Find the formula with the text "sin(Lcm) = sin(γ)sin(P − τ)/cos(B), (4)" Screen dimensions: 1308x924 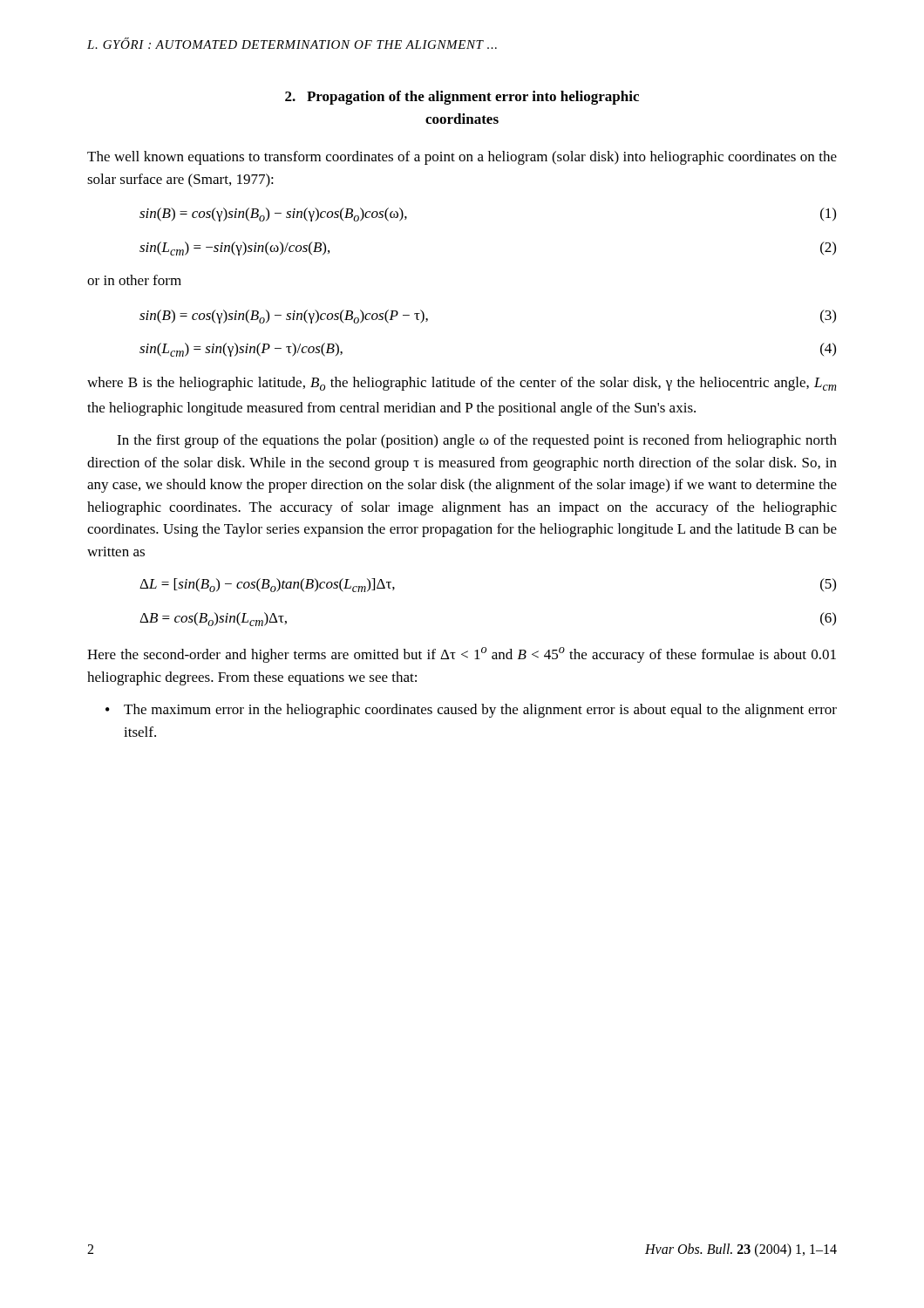point(241,349)
